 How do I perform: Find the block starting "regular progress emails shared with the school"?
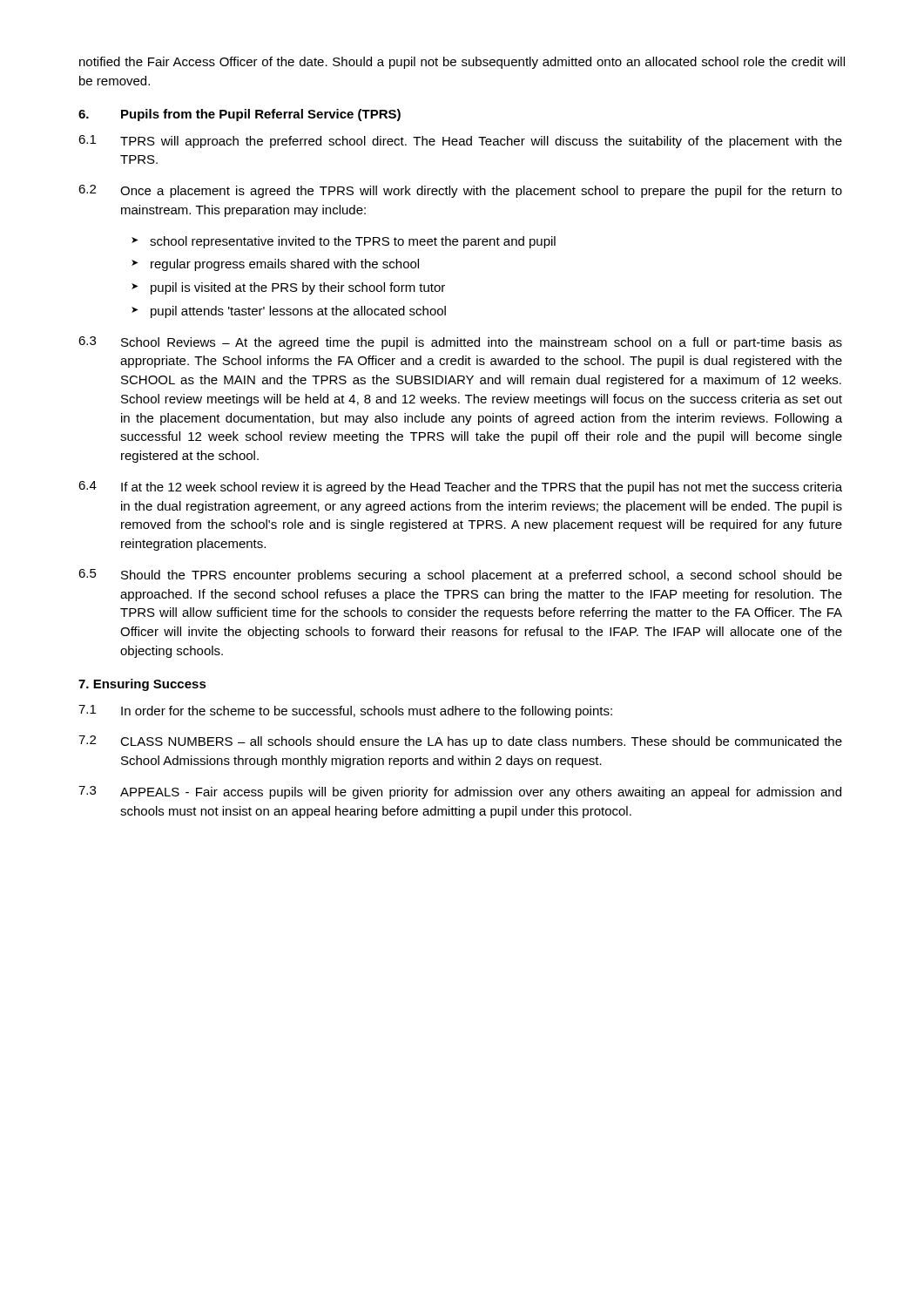pyautogui.click(x=285, y=264)
